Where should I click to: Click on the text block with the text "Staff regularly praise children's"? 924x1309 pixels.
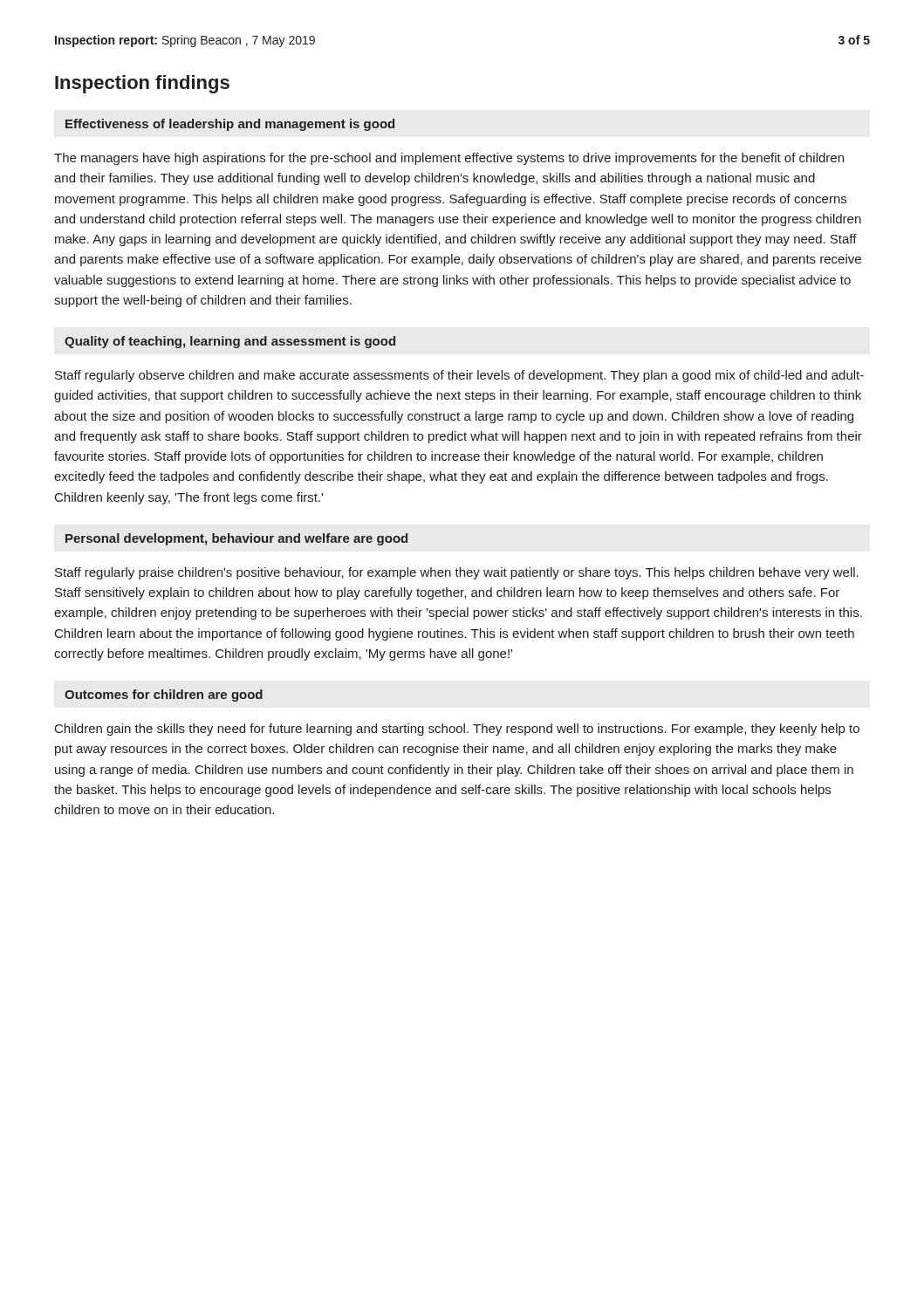(458, 612)
